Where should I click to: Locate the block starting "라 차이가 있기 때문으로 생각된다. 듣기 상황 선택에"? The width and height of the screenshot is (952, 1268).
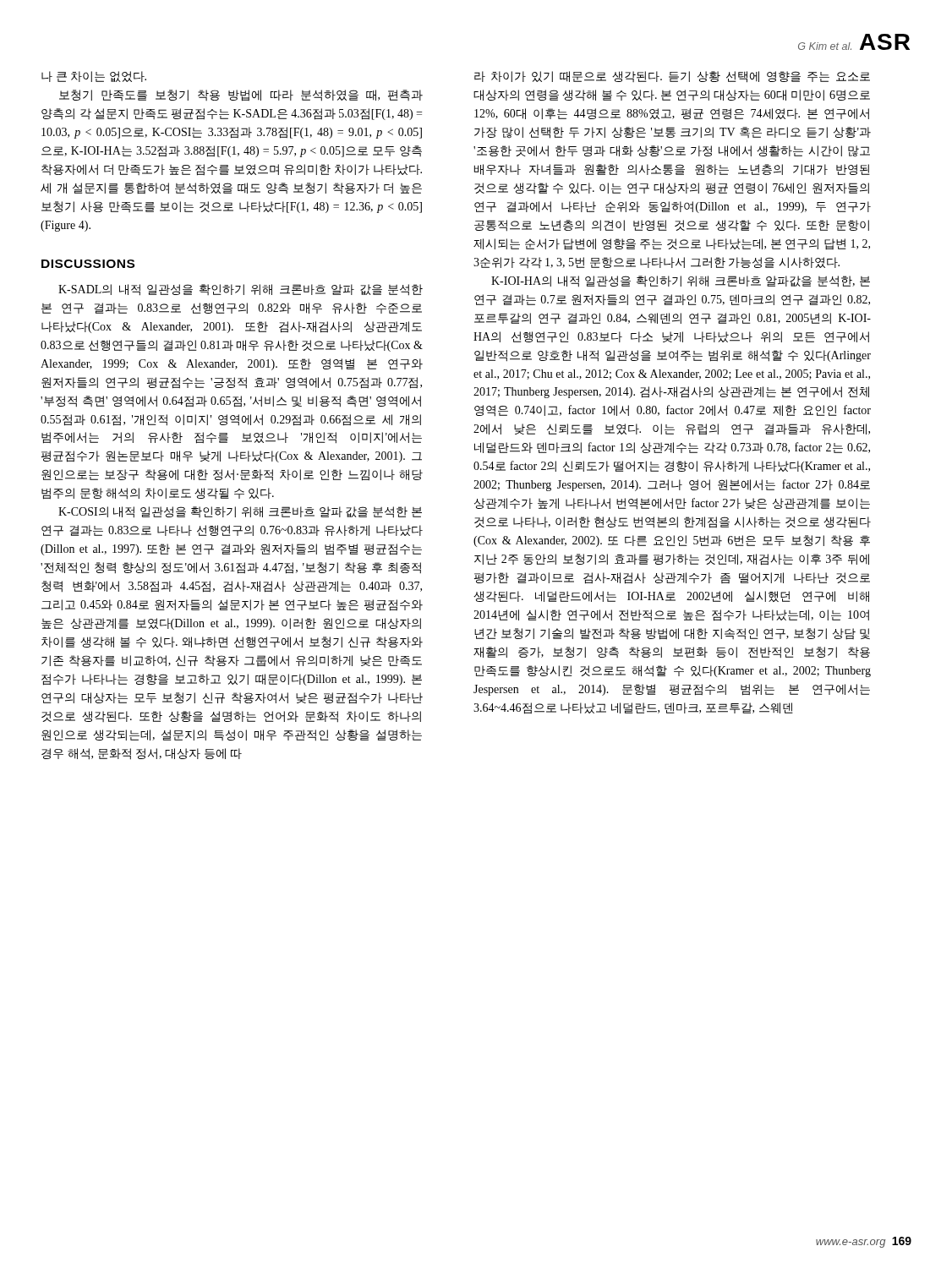672,393
